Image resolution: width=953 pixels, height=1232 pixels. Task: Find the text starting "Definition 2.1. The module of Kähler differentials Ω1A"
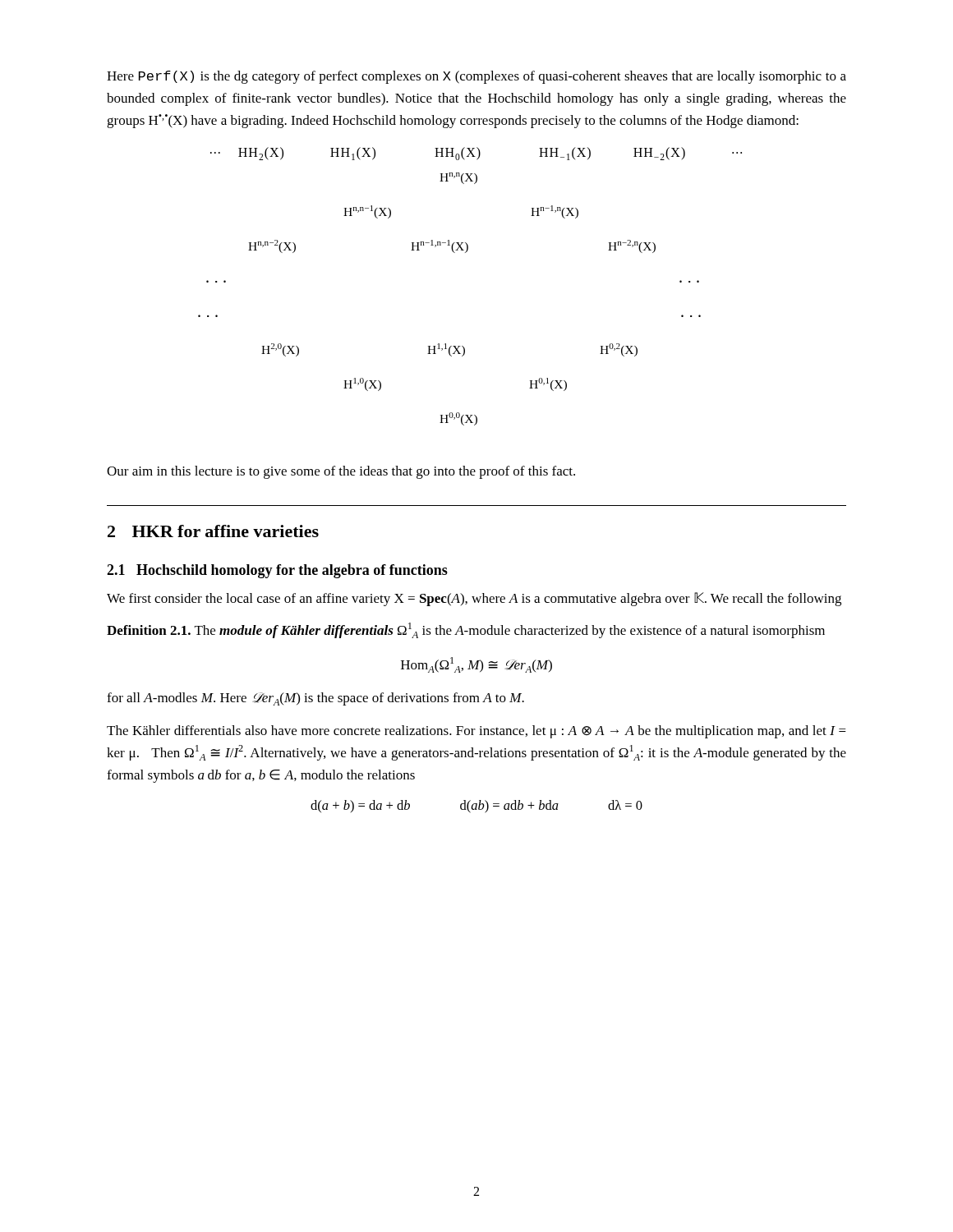point(476,631)
